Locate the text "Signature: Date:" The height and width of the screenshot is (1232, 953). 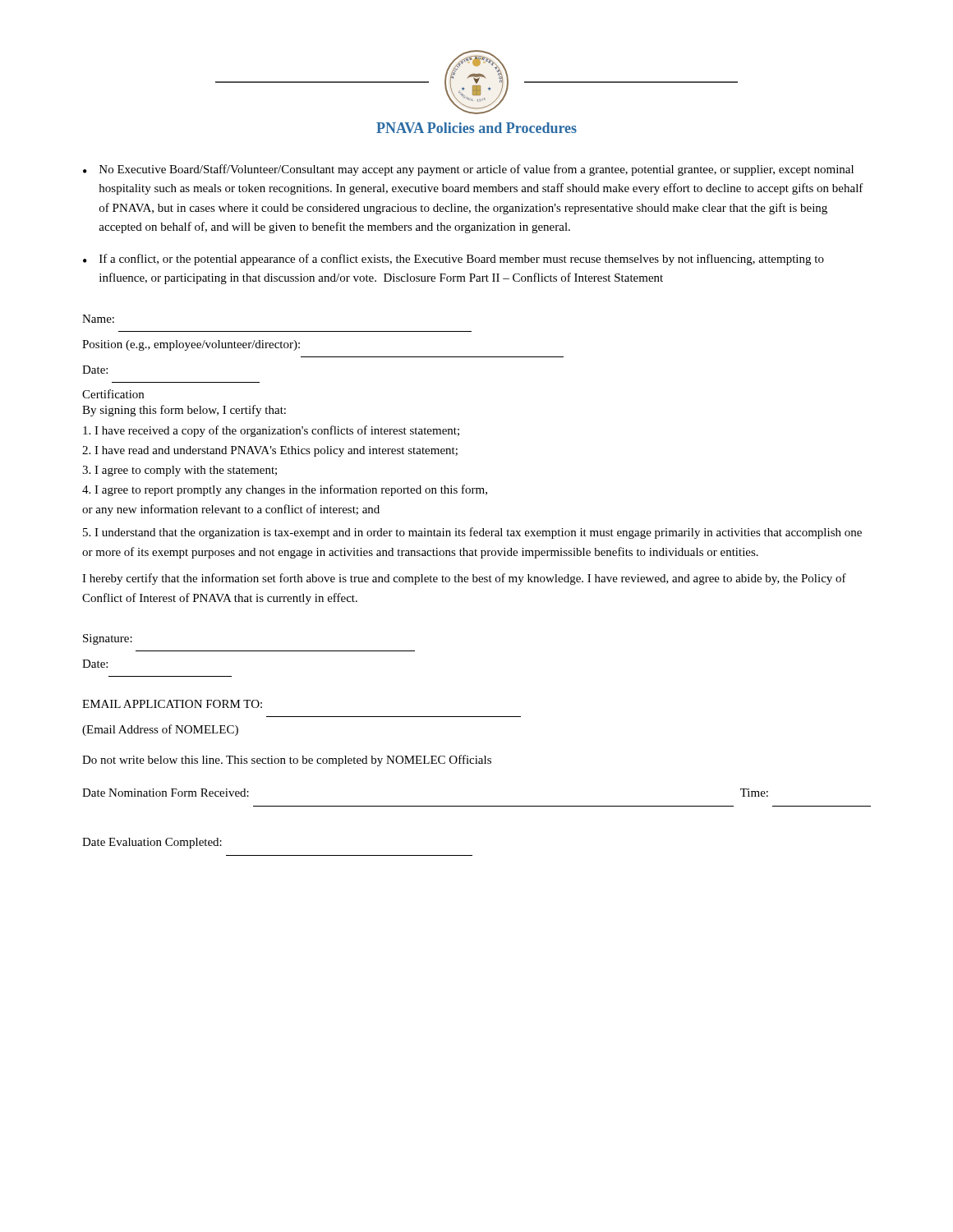click(x=108, y=639)
